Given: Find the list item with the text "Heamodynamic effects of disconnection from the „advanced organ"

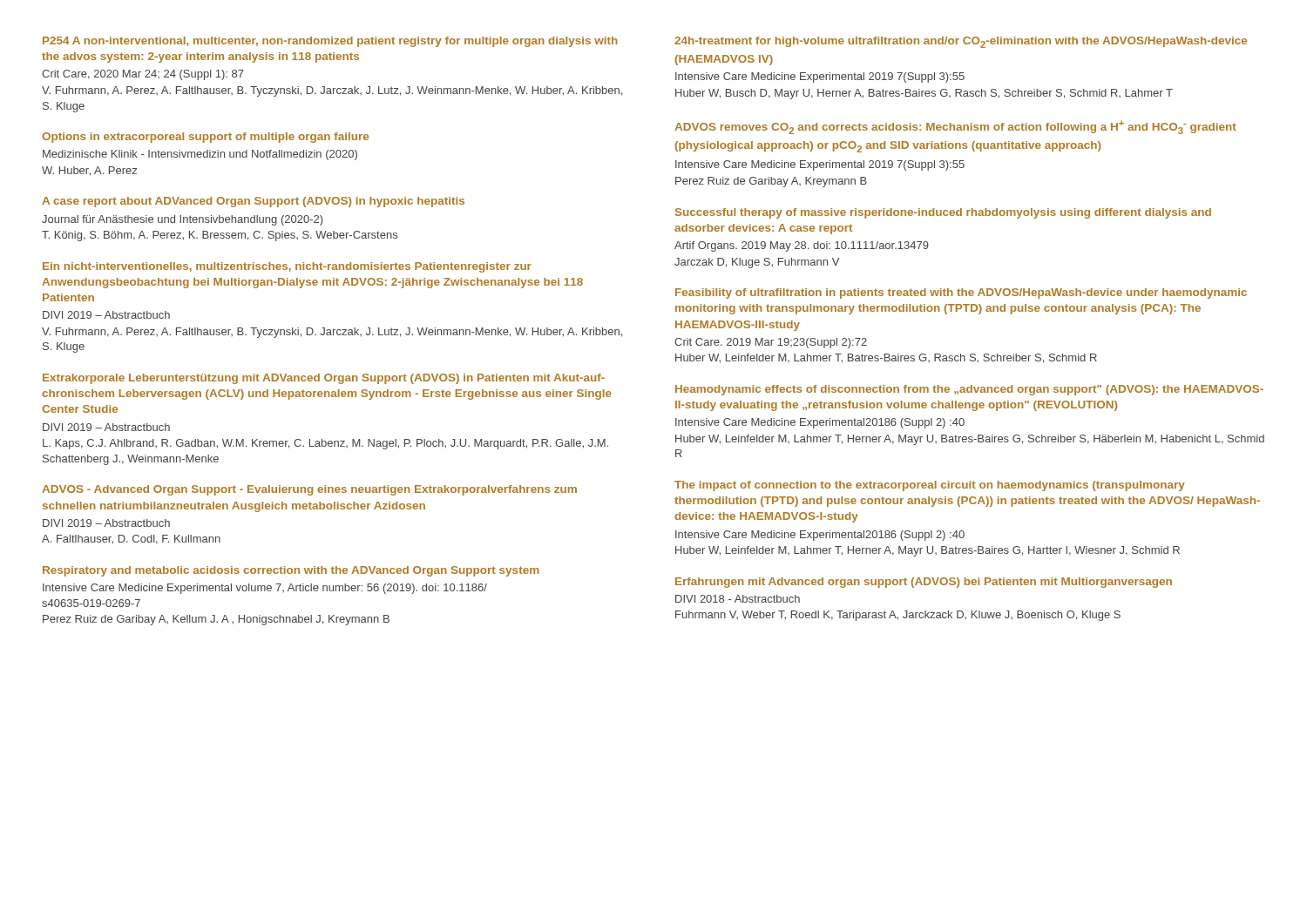Looking at the screenshot, I should pos(970,421).
